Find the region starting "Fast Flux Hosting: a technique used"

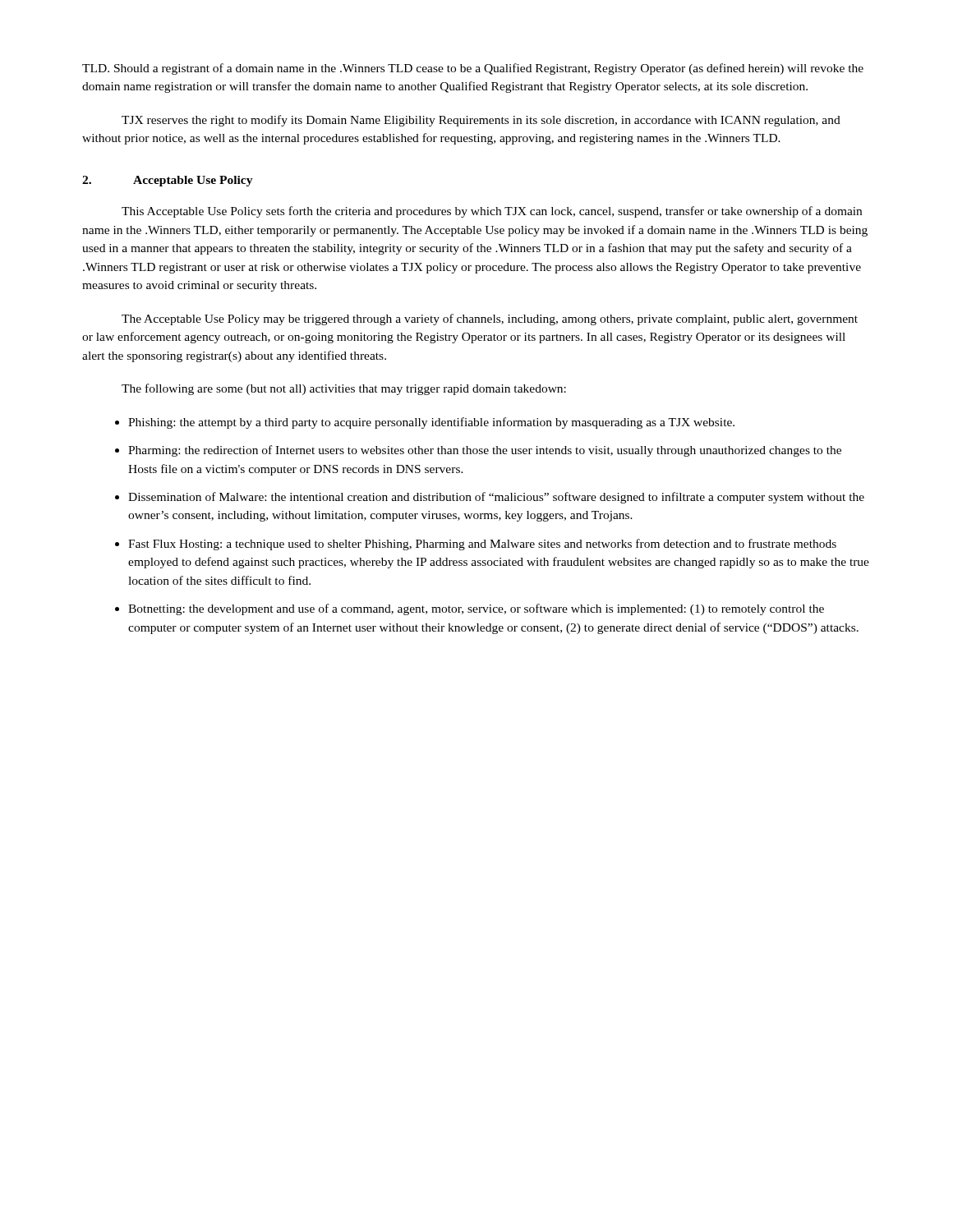(x=499, y=562)
